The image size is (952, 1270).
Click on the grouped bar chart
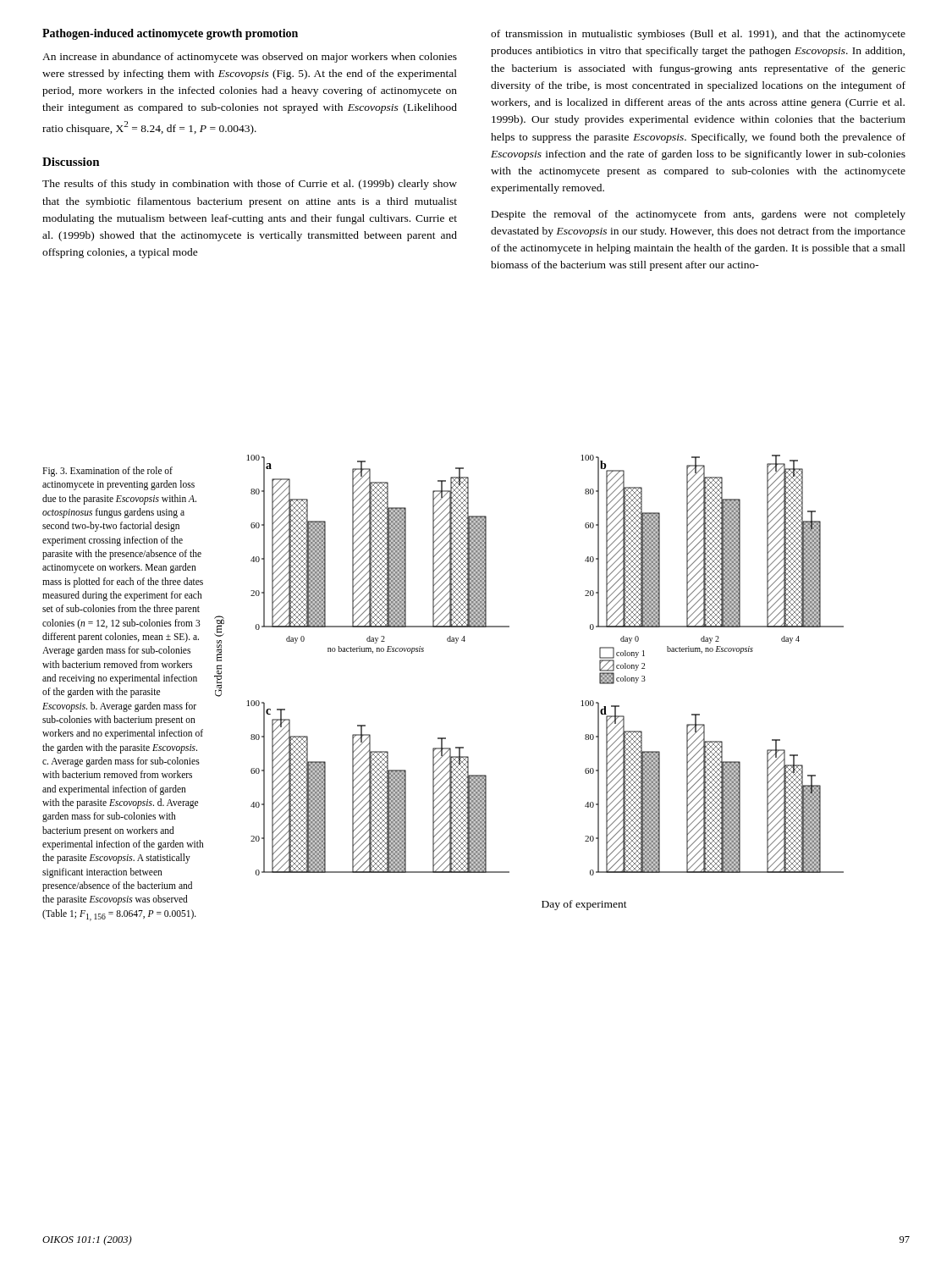click(562, 656)
